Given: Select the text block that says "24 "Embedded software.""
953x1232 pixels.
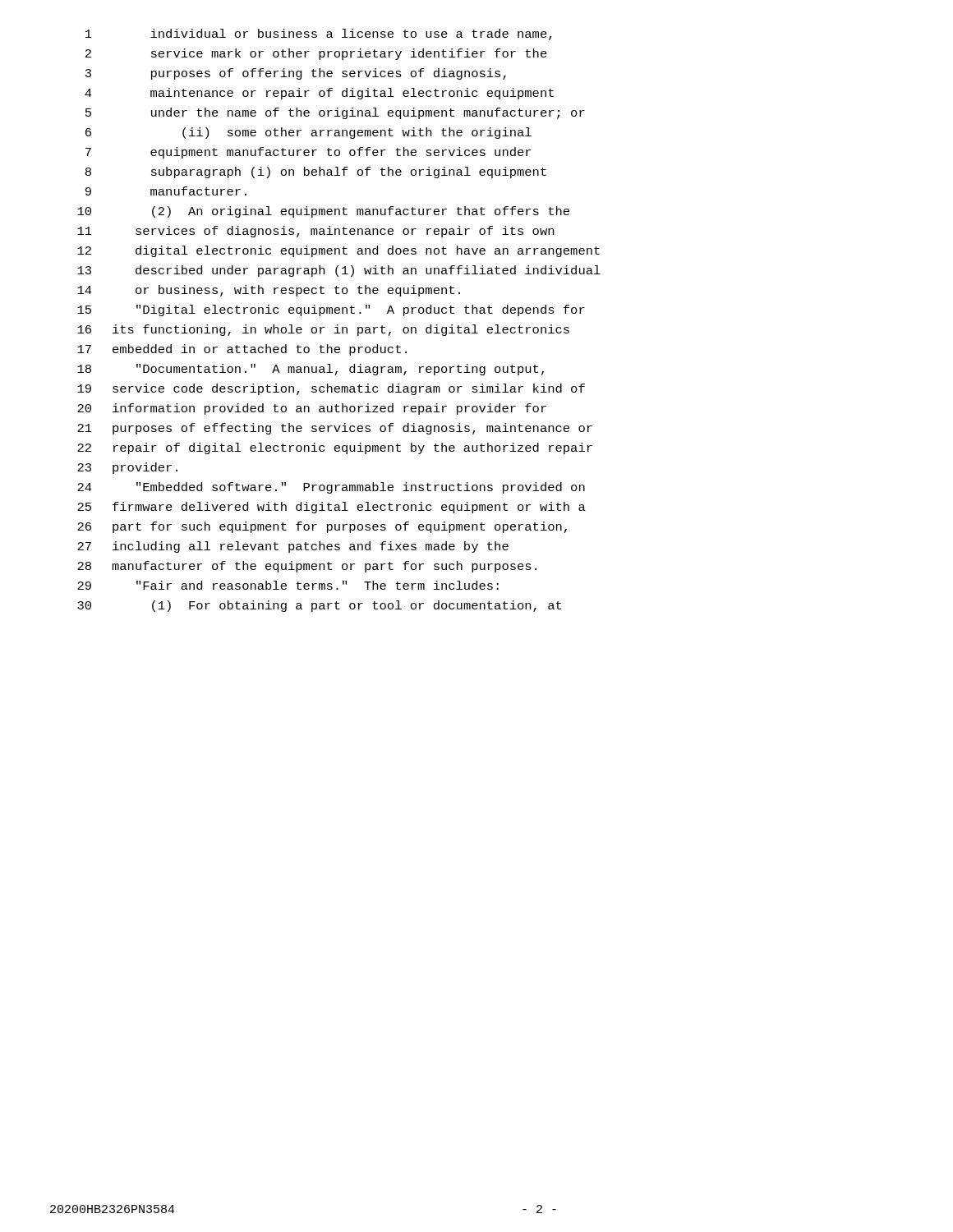Looking at the screenshot, I should pos(476,488).
